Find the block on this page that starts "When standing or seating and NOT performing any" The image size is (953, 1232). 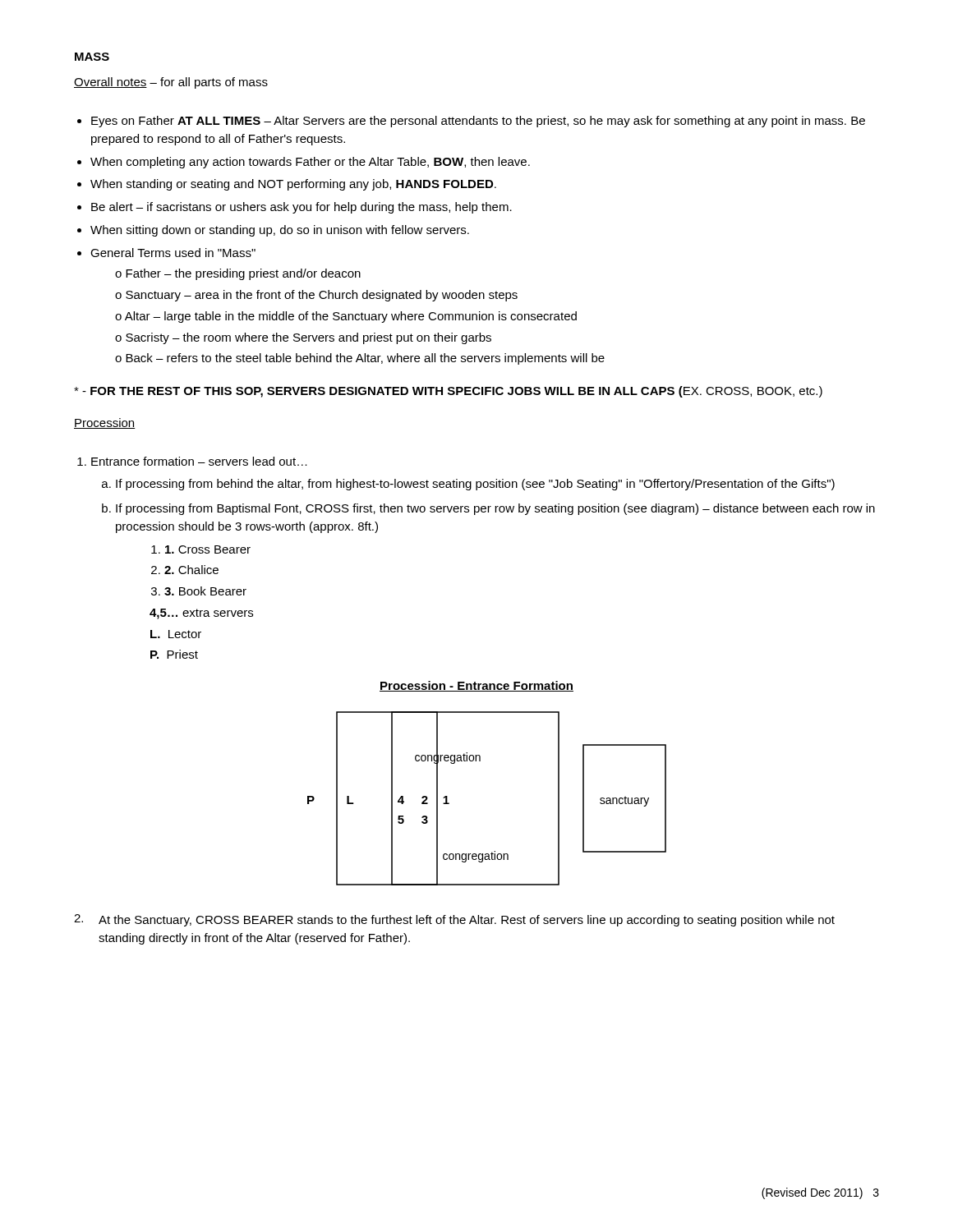294,184
